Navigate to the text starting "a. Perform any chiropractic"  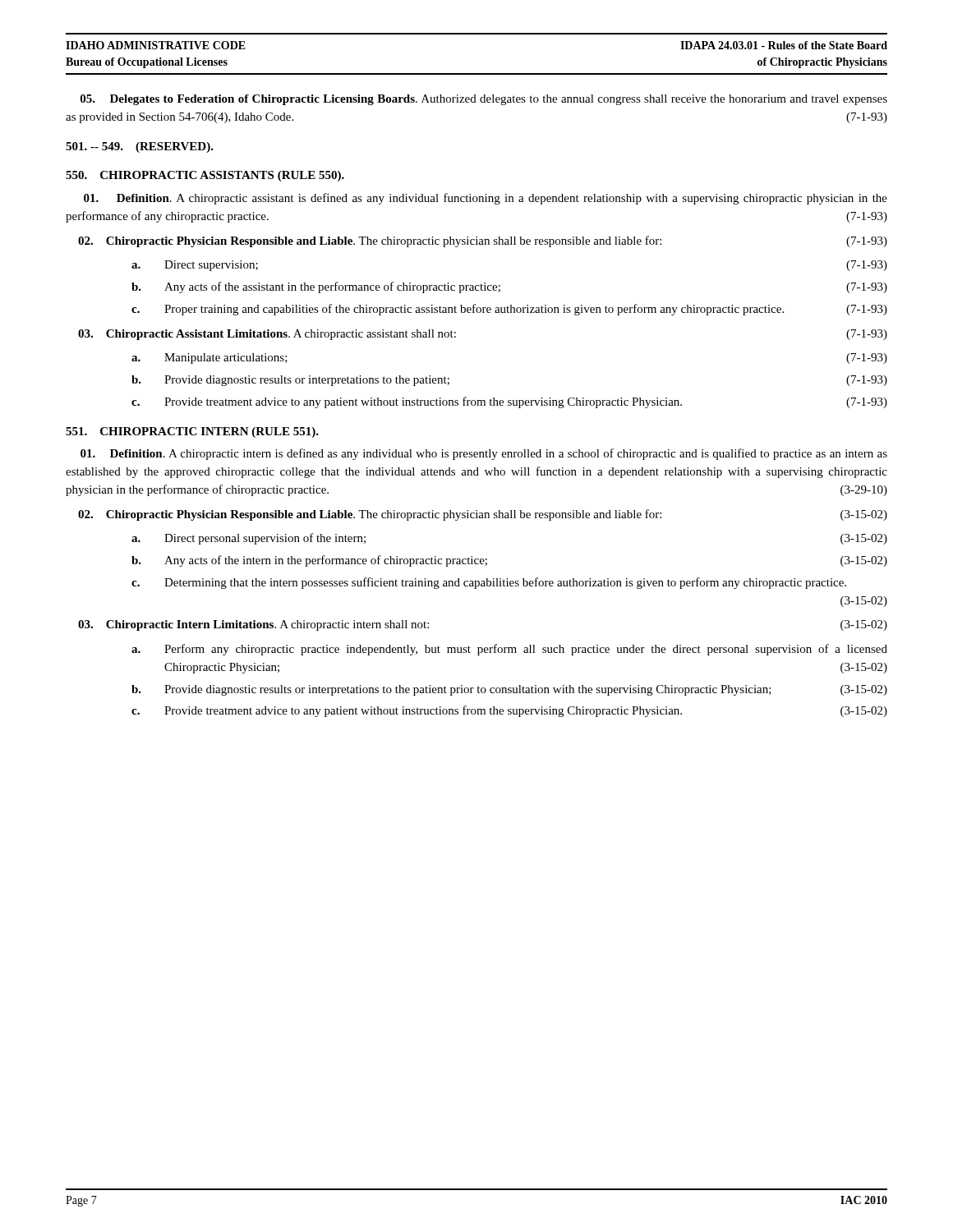pyautogui.click(x=509, y=659)
